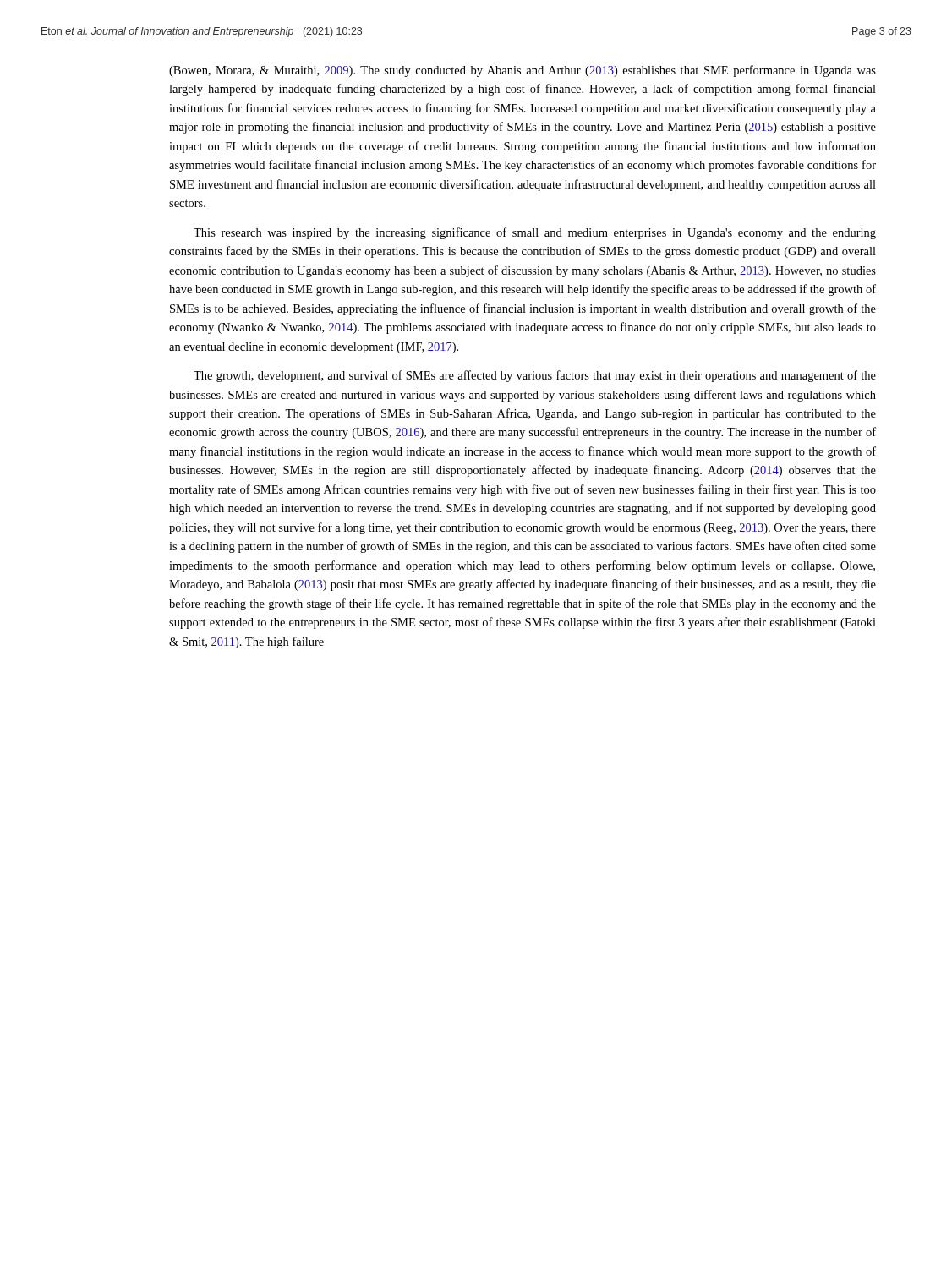Find the block on this page that starts "(Bowen, Morara, & Muraithi, 2009). The study"
Screen dimensions: 1268x952
[523, 137]
